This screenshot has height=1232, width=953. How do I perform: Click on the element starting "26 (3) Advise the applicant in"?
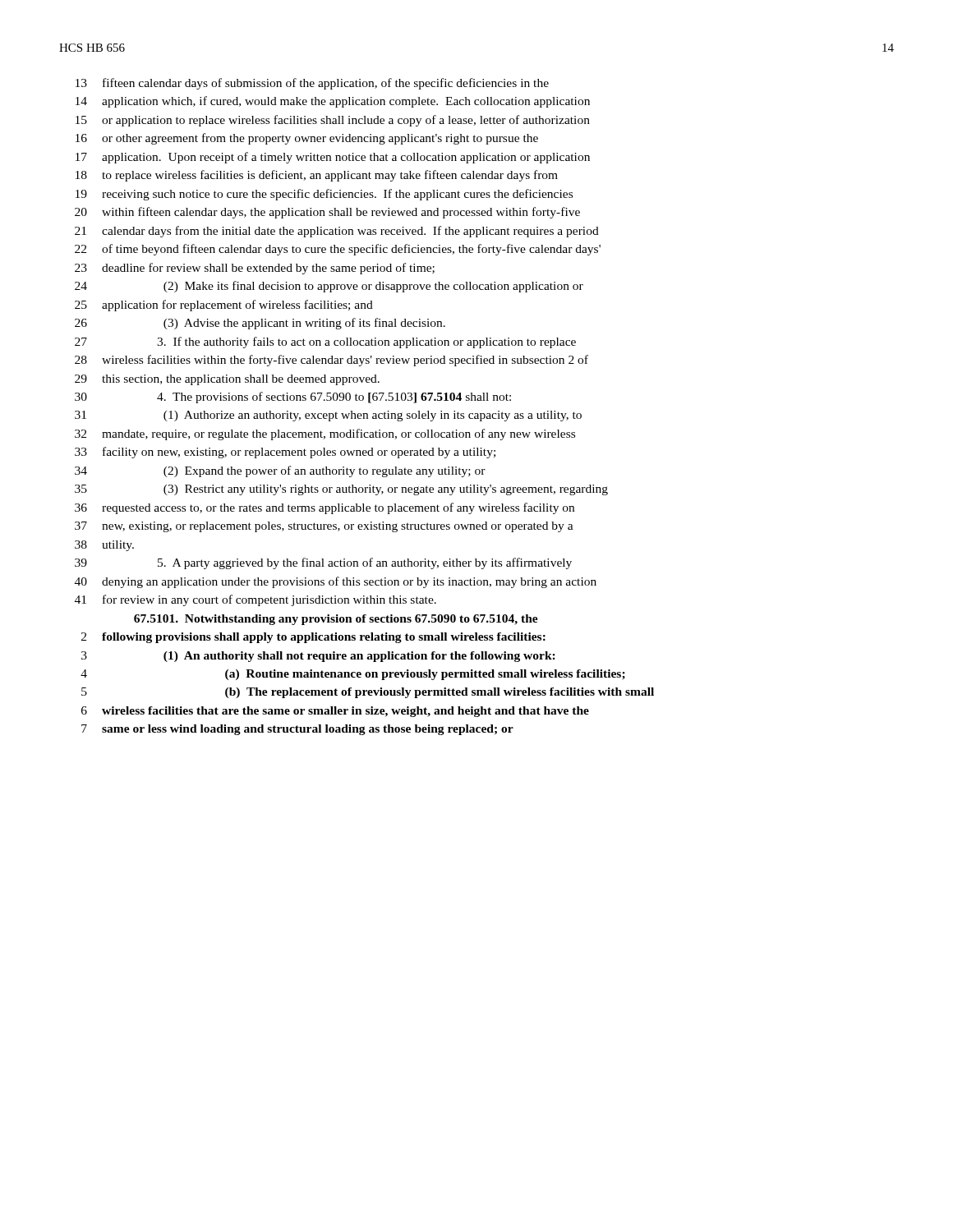260,324
